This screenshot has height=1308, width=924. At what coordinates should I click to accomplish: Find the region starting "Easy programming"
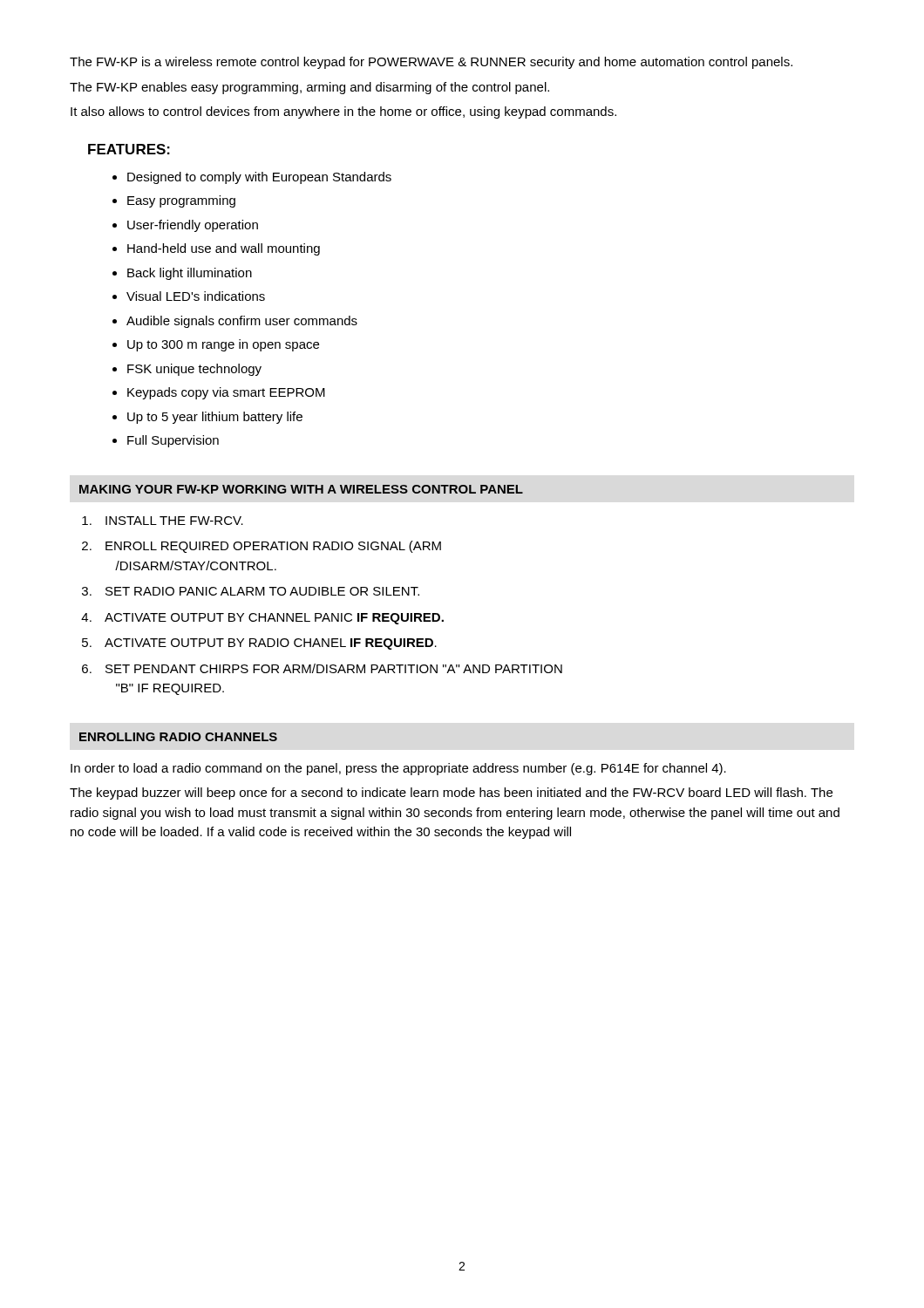click(181, 201)
